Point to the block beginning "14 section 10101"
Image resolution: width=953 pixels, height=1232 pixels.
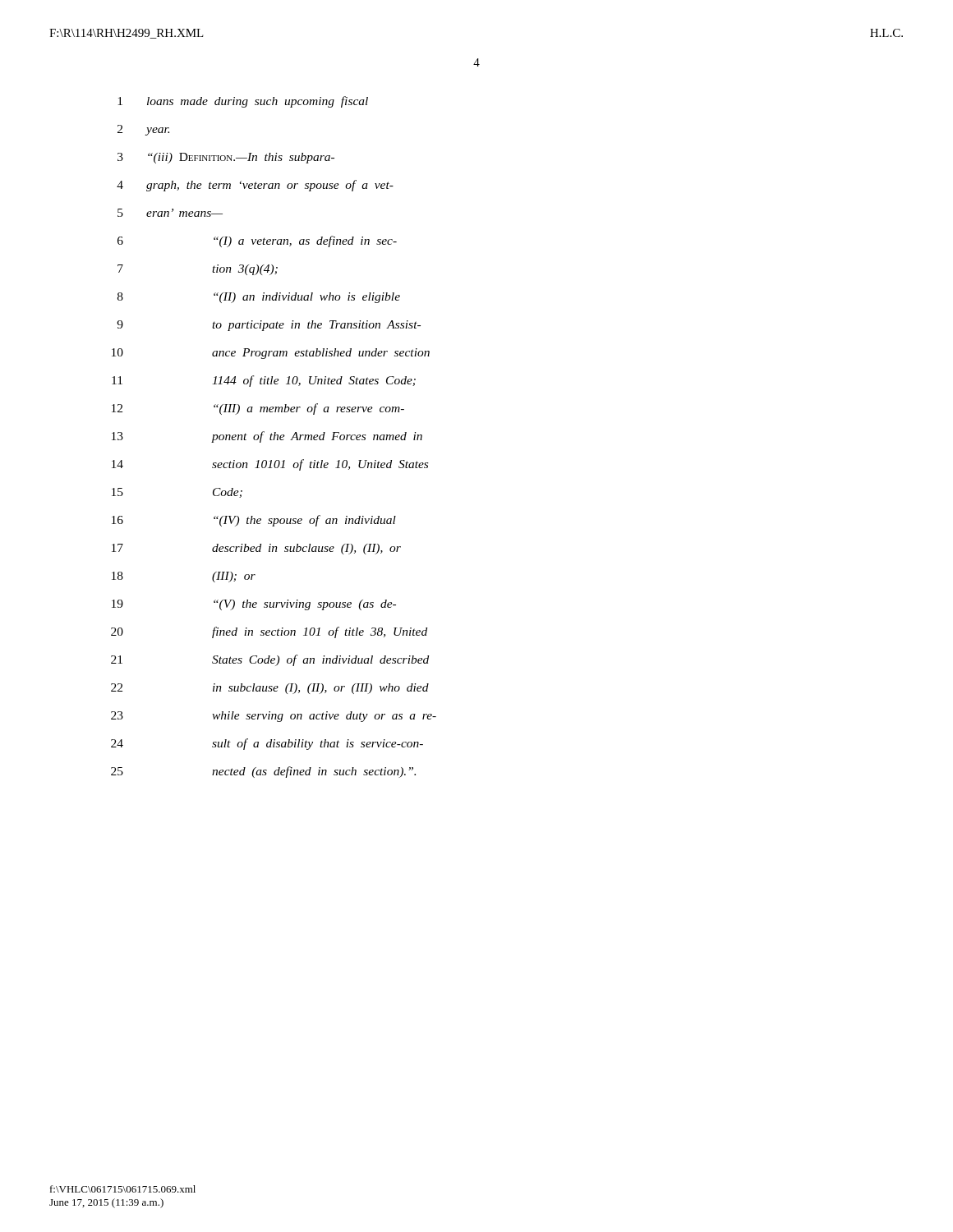pos(270,465)
